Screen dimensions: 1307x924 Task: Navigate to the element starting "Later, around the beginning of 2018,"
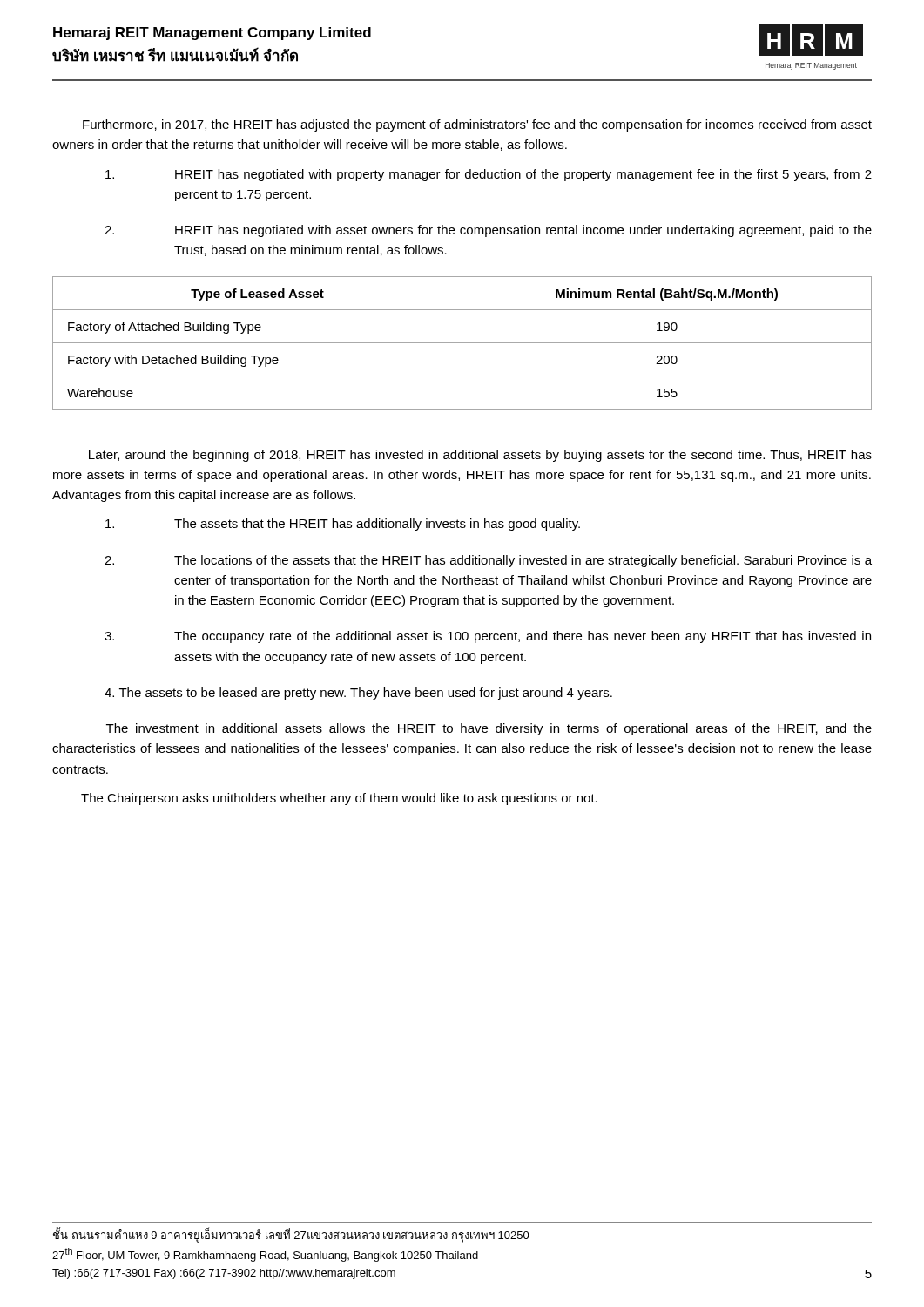(462, 474)
